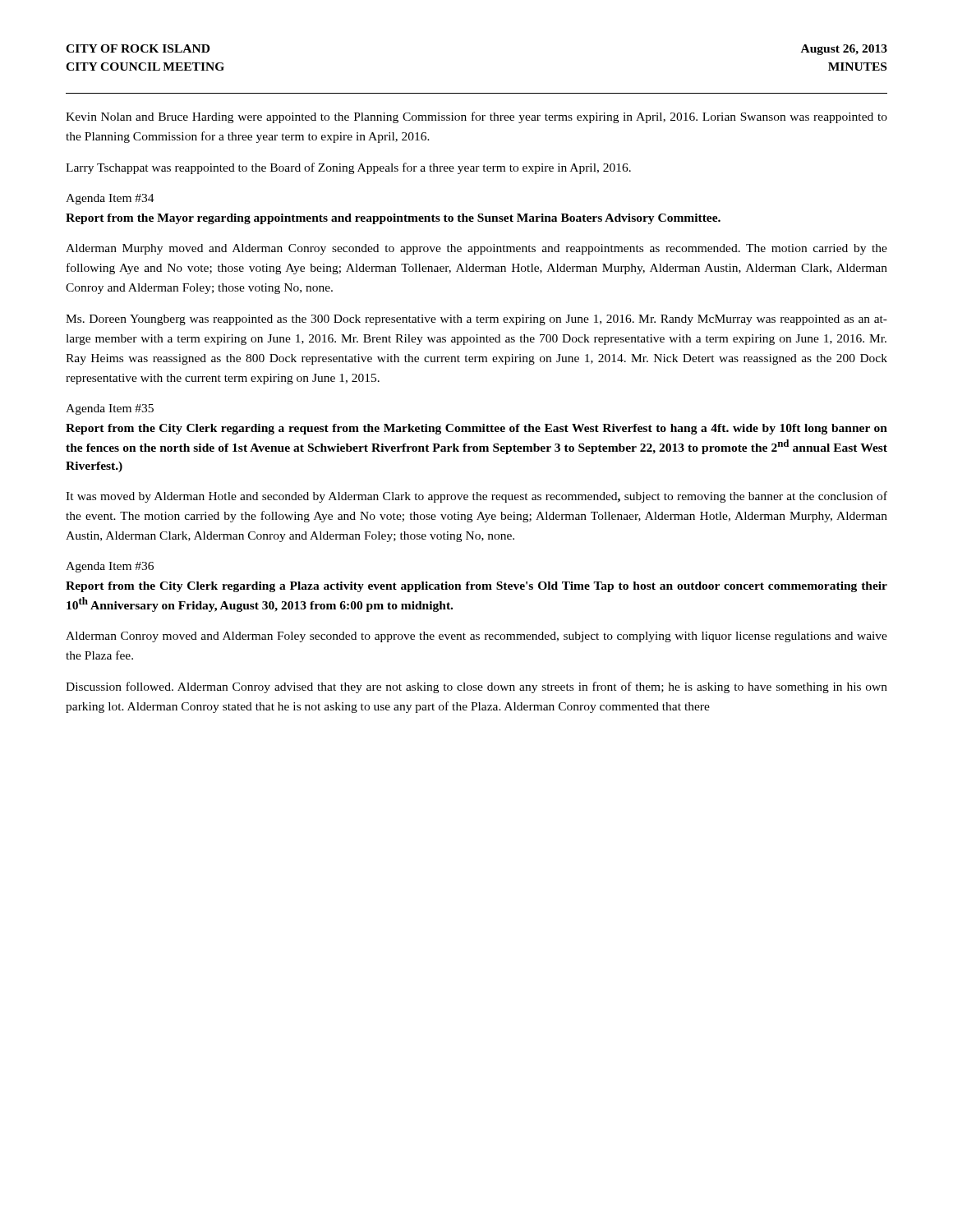Click on the text containing "Agenda Item #34"
953x1232 pixels.
(110, 198)
